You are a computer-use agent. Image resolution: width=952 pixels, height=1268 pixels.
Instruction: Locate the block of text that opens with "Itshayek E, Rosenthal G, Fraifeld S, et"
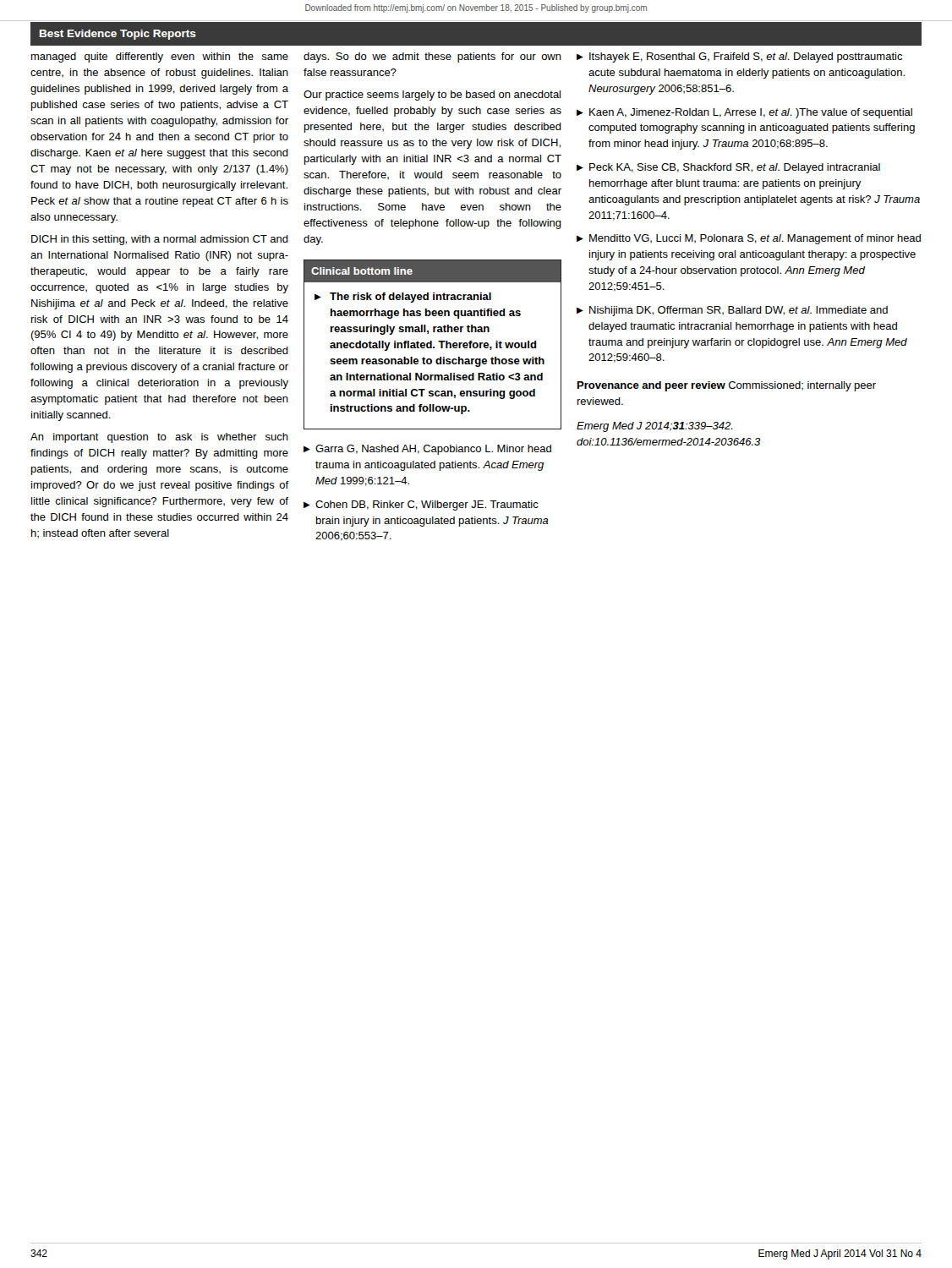pyautogui.click(x=747, y=72)
